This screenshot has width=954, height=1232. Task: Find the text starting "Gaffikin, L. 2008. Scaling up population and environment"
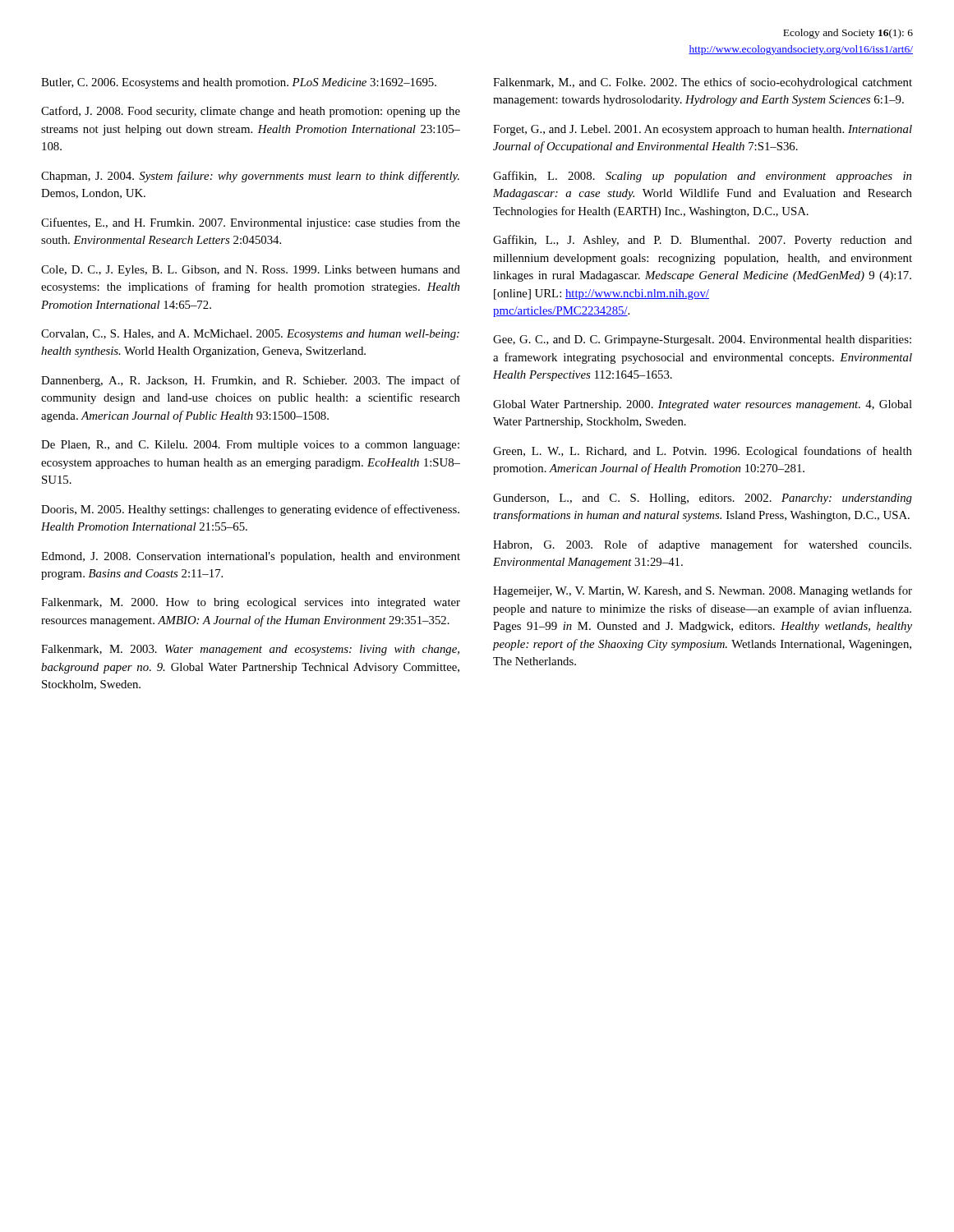click(x=703, y=193)
